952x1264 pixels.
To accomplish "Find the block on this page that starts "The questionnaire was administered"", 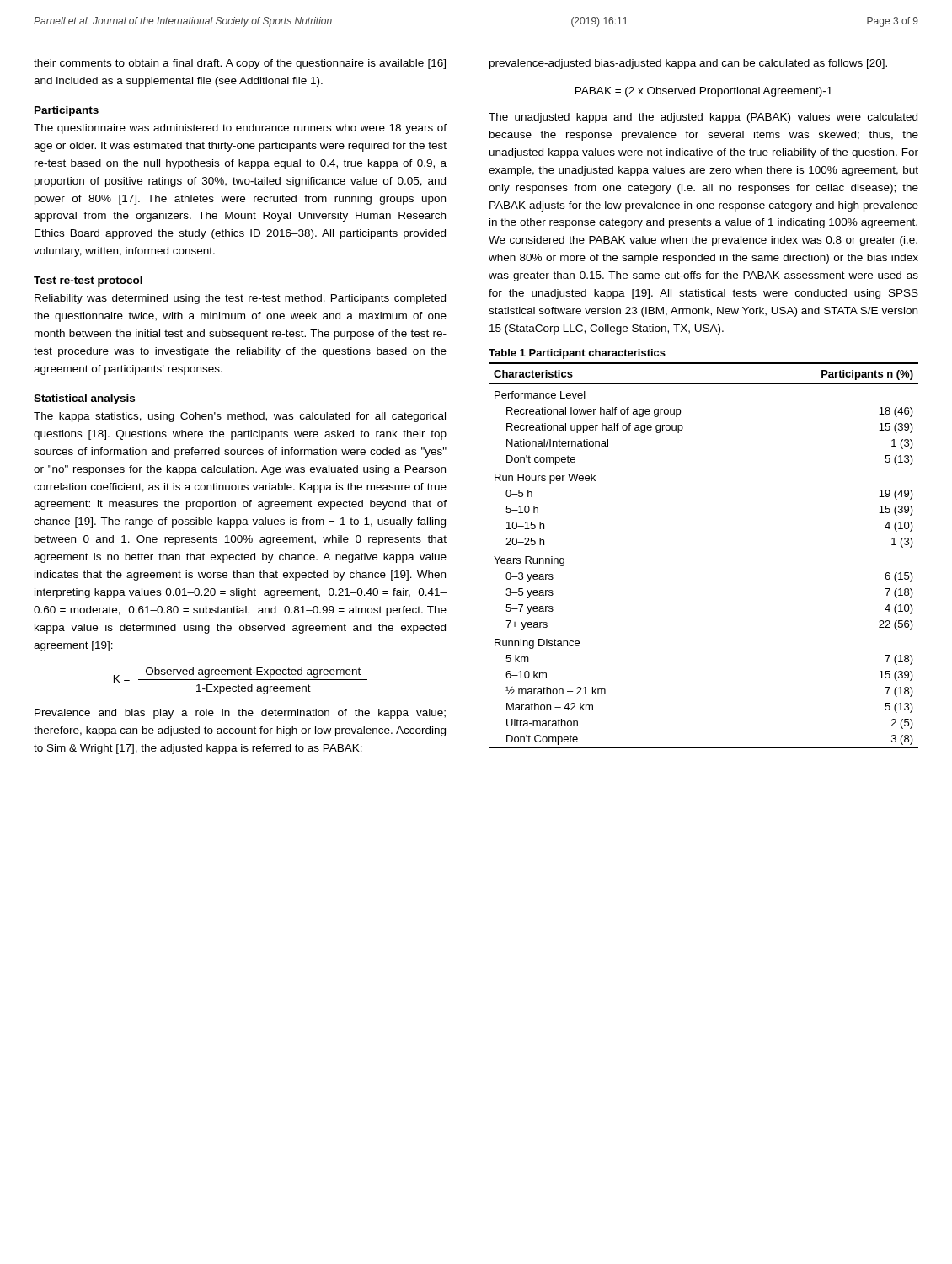I will click(240, 190).
